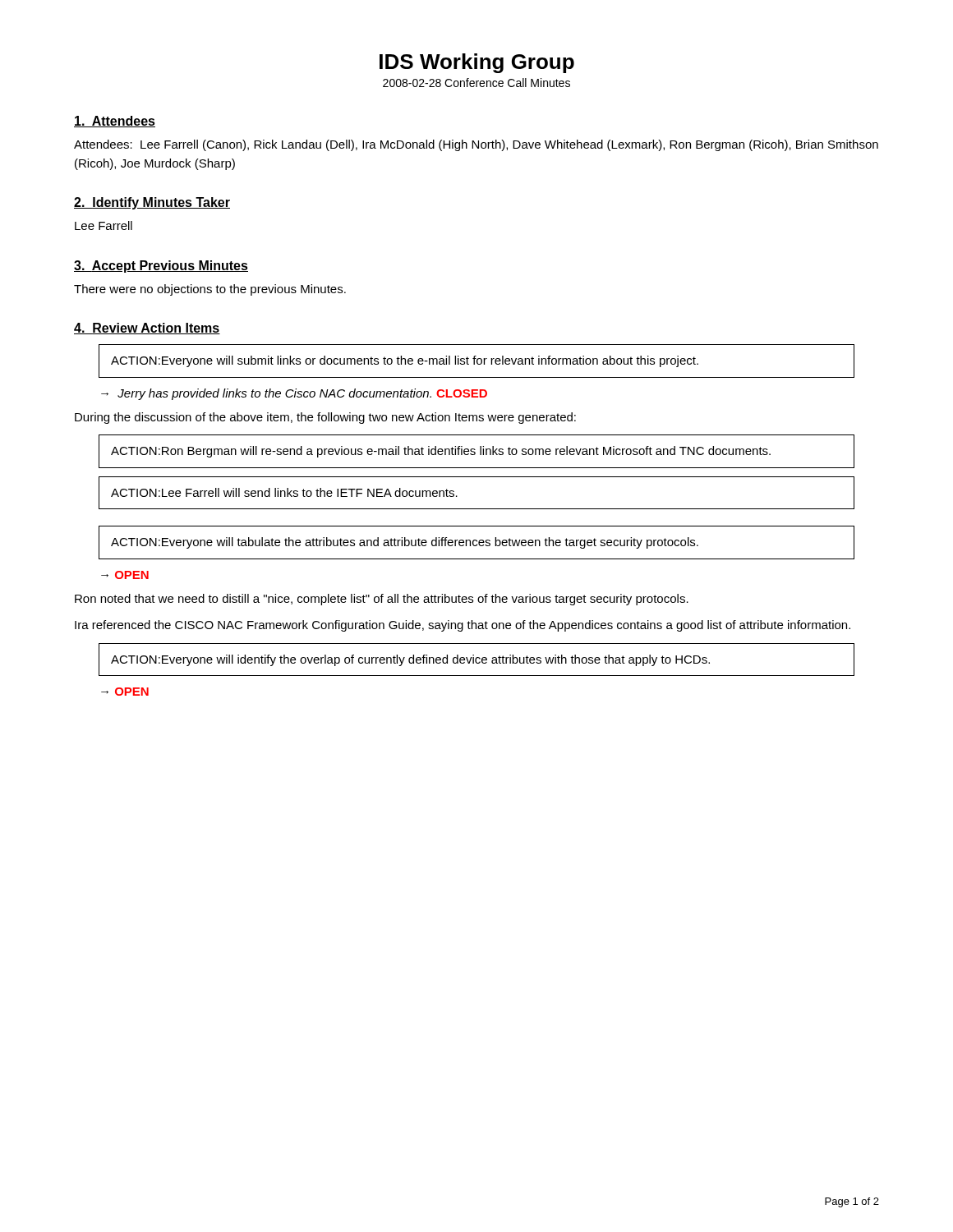Locate the title that reads "IDS Working Group"
This screenshot has height=1232, width=953.
(x=476, y=62)
